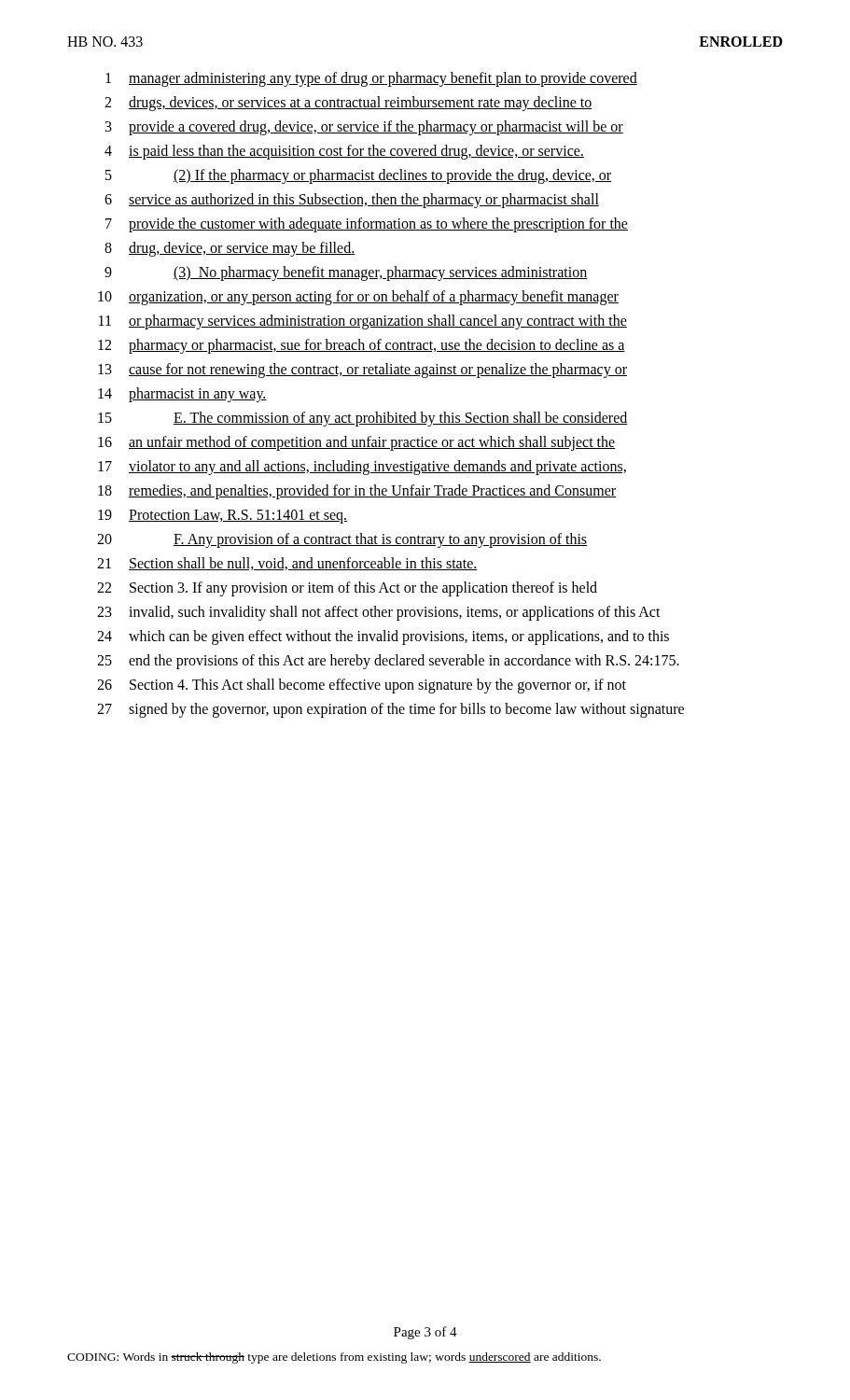
Task: Point to the passage starting "20 F. Any provision of"
Action: click(x=425, y=540)
